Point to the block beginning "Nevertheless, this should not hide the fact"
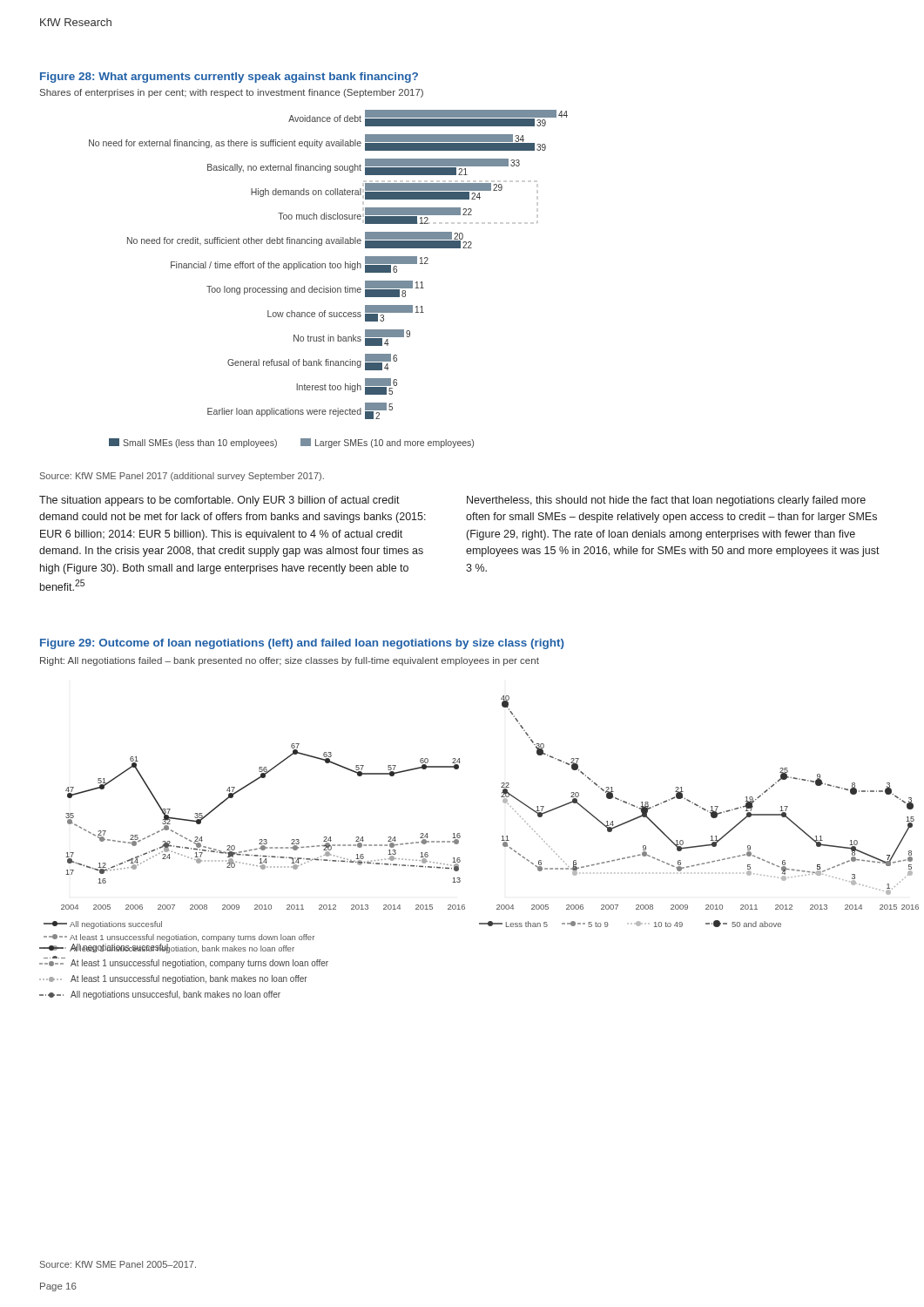The width and height of the screenshot is (924, 1307). tap(673, 534)
